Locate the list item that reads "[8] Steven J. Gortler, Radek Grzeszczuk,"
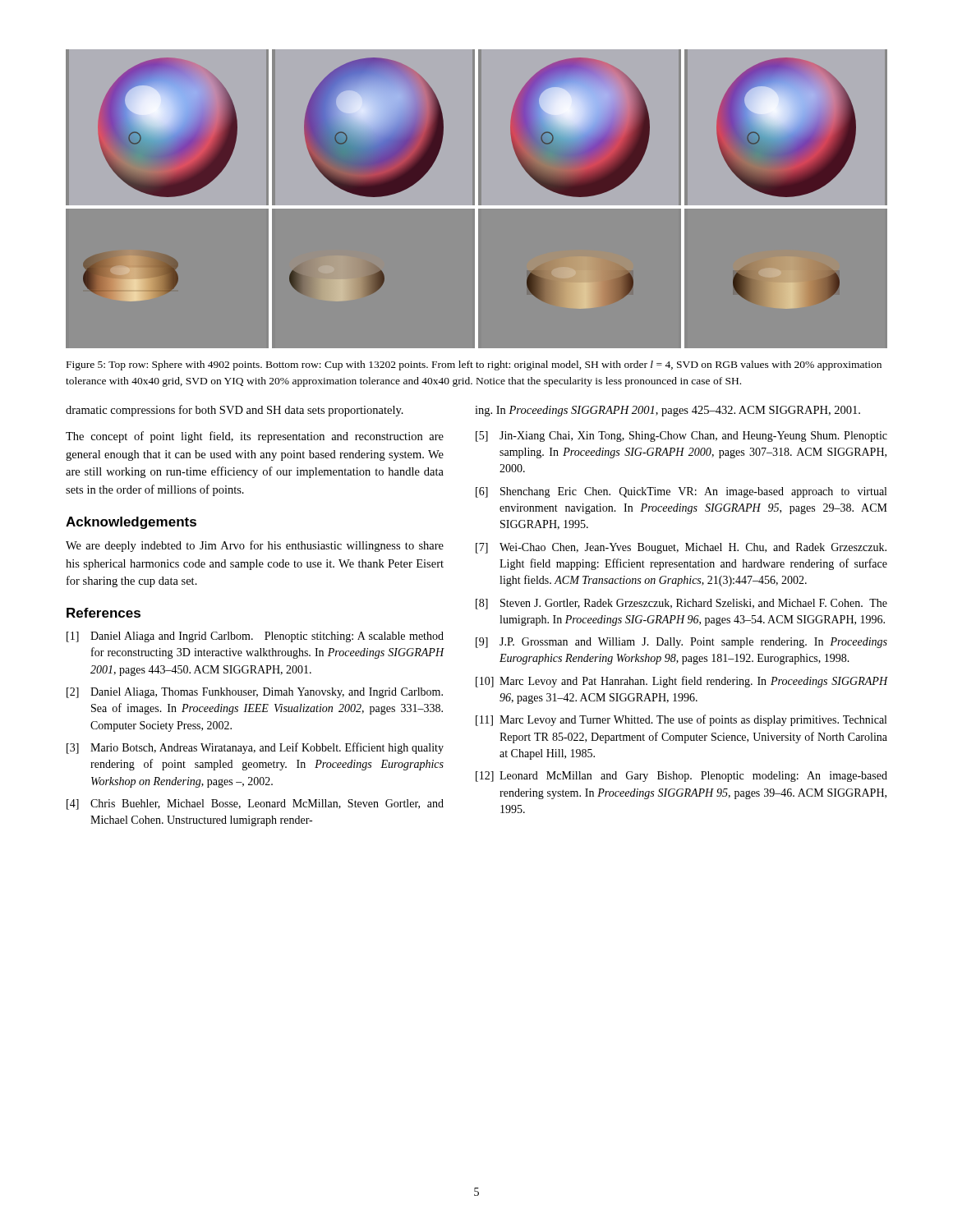Image resolution: width=953 pixels, height=1232 pixels. 681,612
